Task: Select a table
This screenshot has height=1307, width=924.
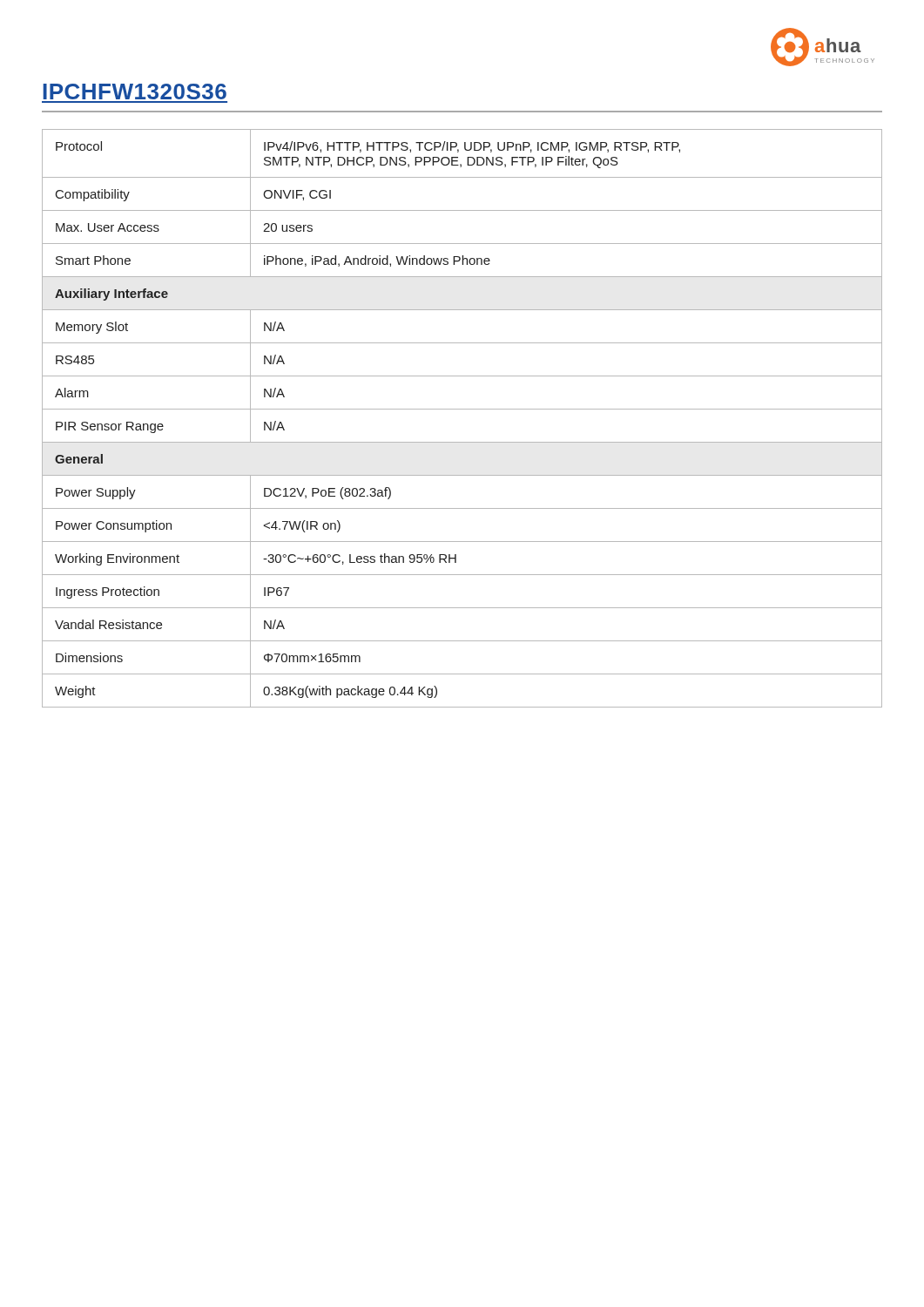Action: (462, 418)
